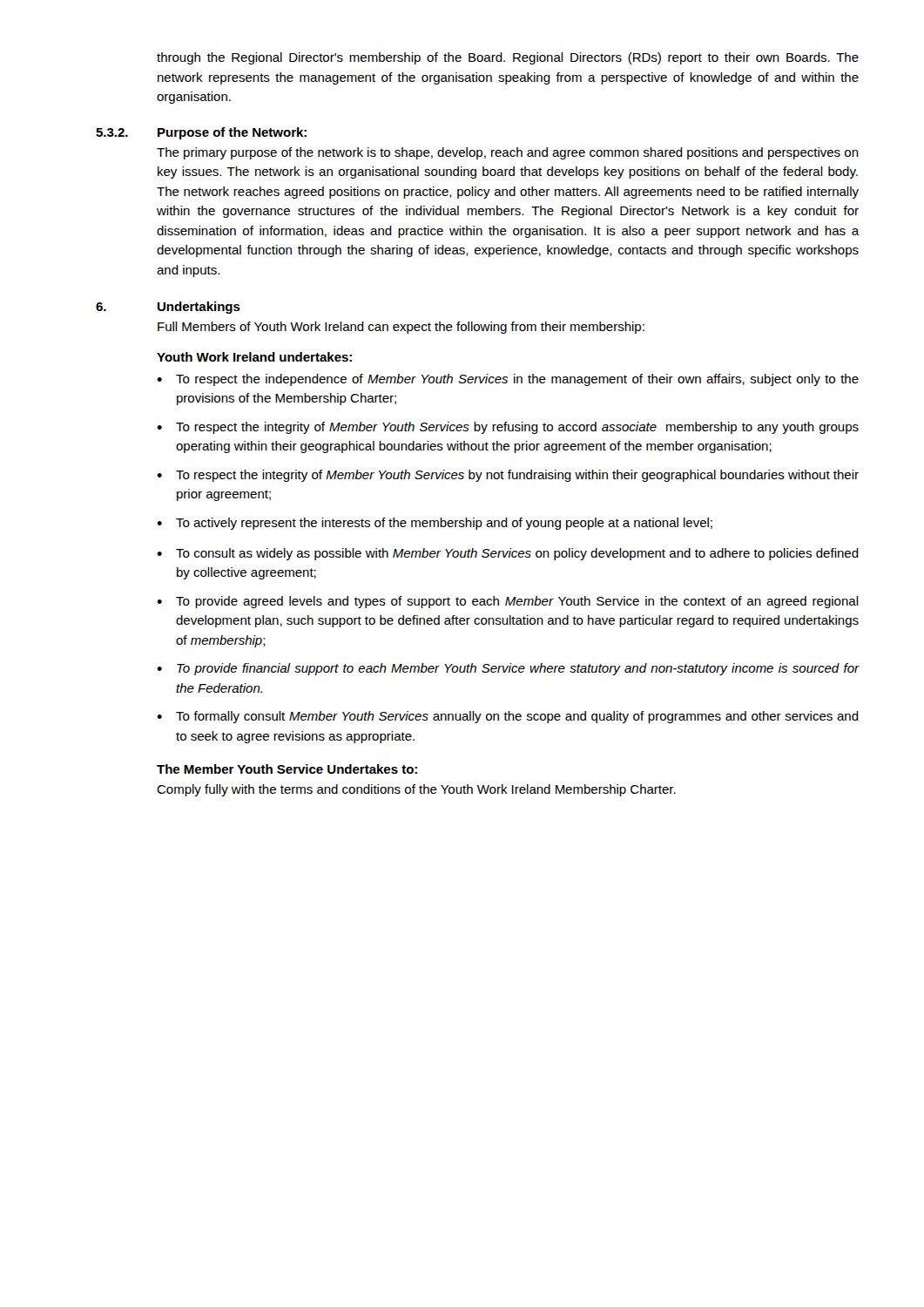924x1307 pixels.
Task: Click on the text block that reads "Comply fully with"
Action: click(417, 789)
